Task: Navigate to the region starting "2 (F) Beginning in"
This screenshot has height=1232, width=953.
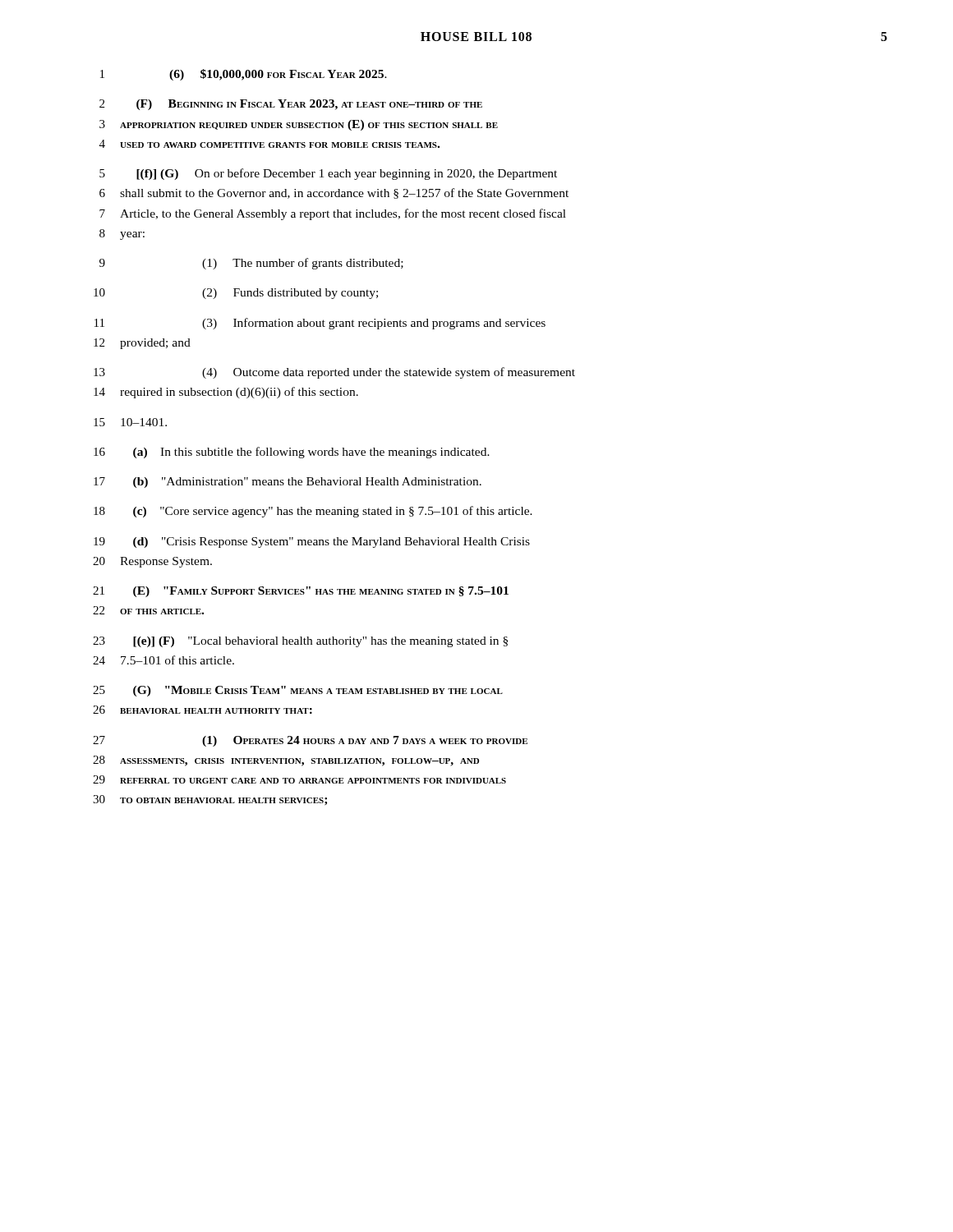Action: tap(476, 124)
